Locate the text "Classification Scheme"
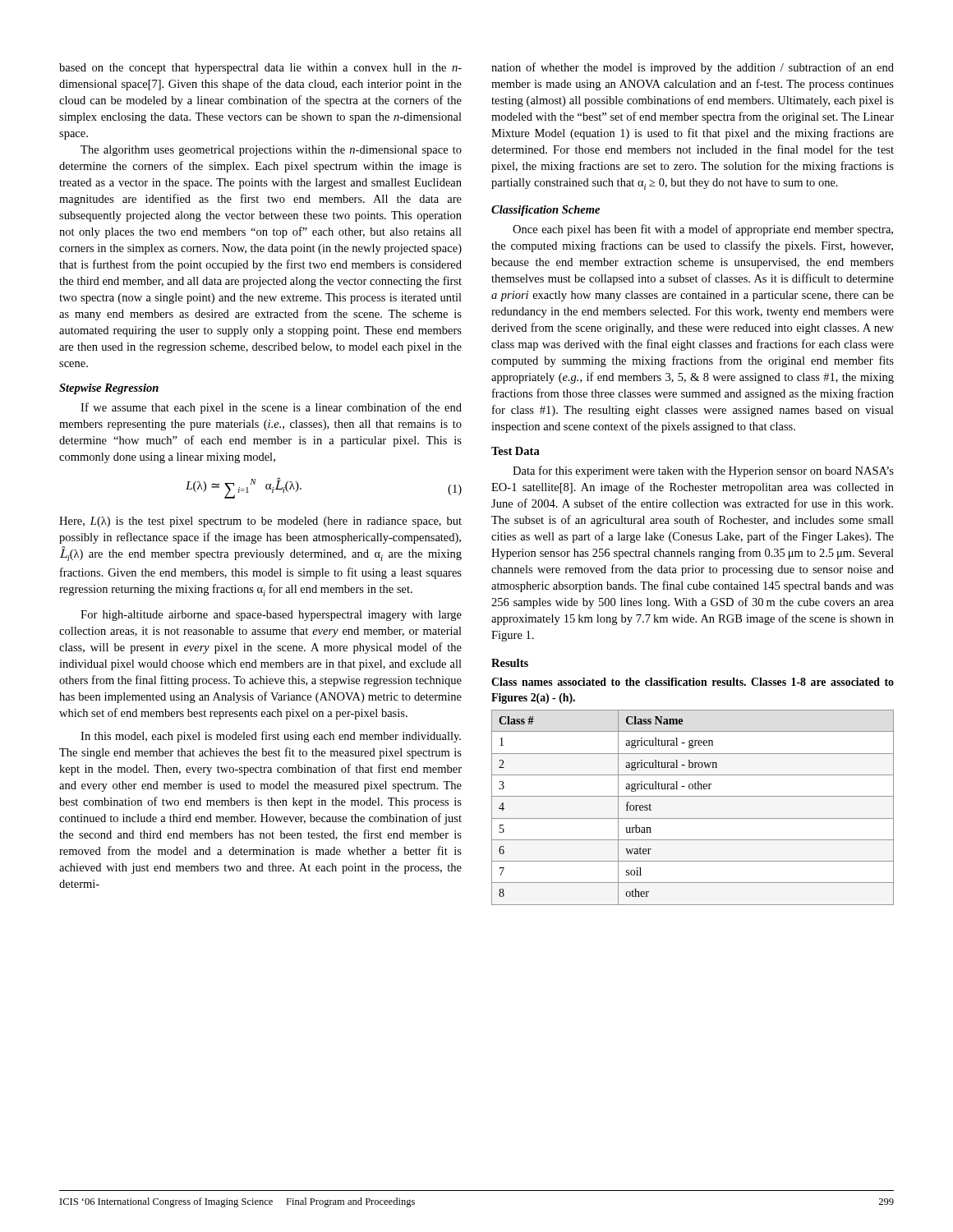Screen dimensions: 1232x953 point(546,211)
